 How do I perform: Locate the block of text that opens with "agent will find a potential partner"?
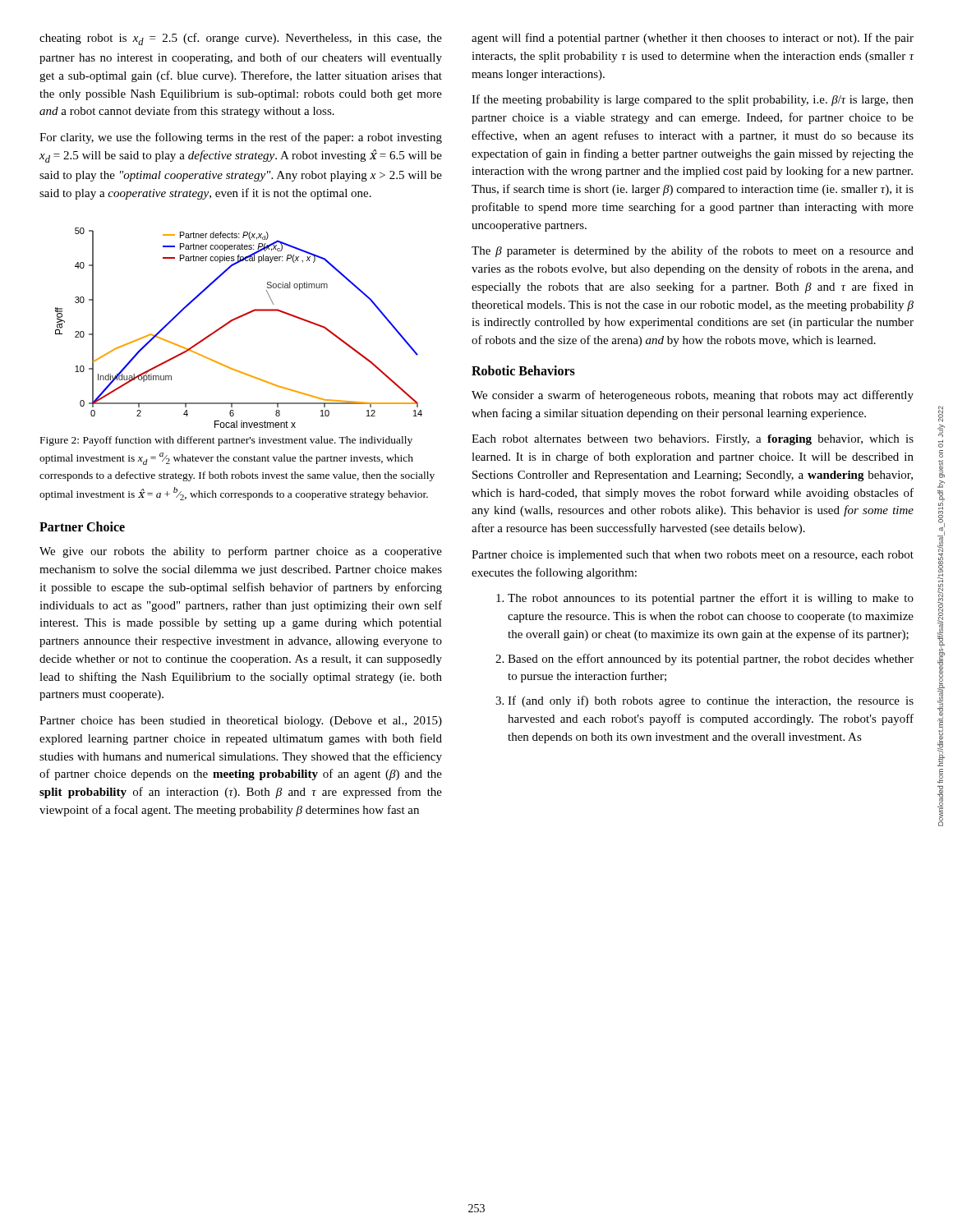pos(693,56)
